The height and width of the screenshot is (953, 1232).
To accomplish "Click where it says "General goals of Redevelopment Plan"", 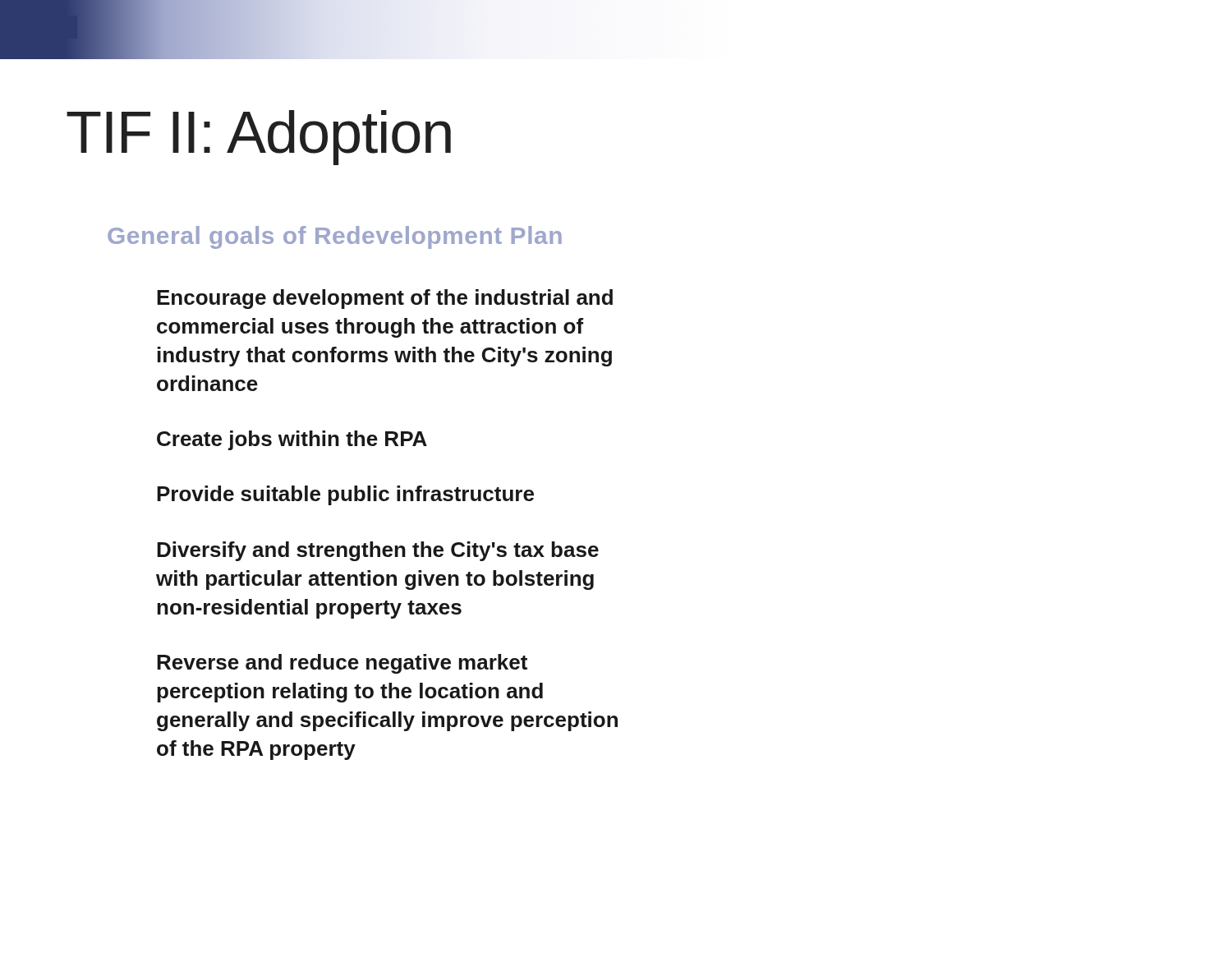I will pos(335,235).
